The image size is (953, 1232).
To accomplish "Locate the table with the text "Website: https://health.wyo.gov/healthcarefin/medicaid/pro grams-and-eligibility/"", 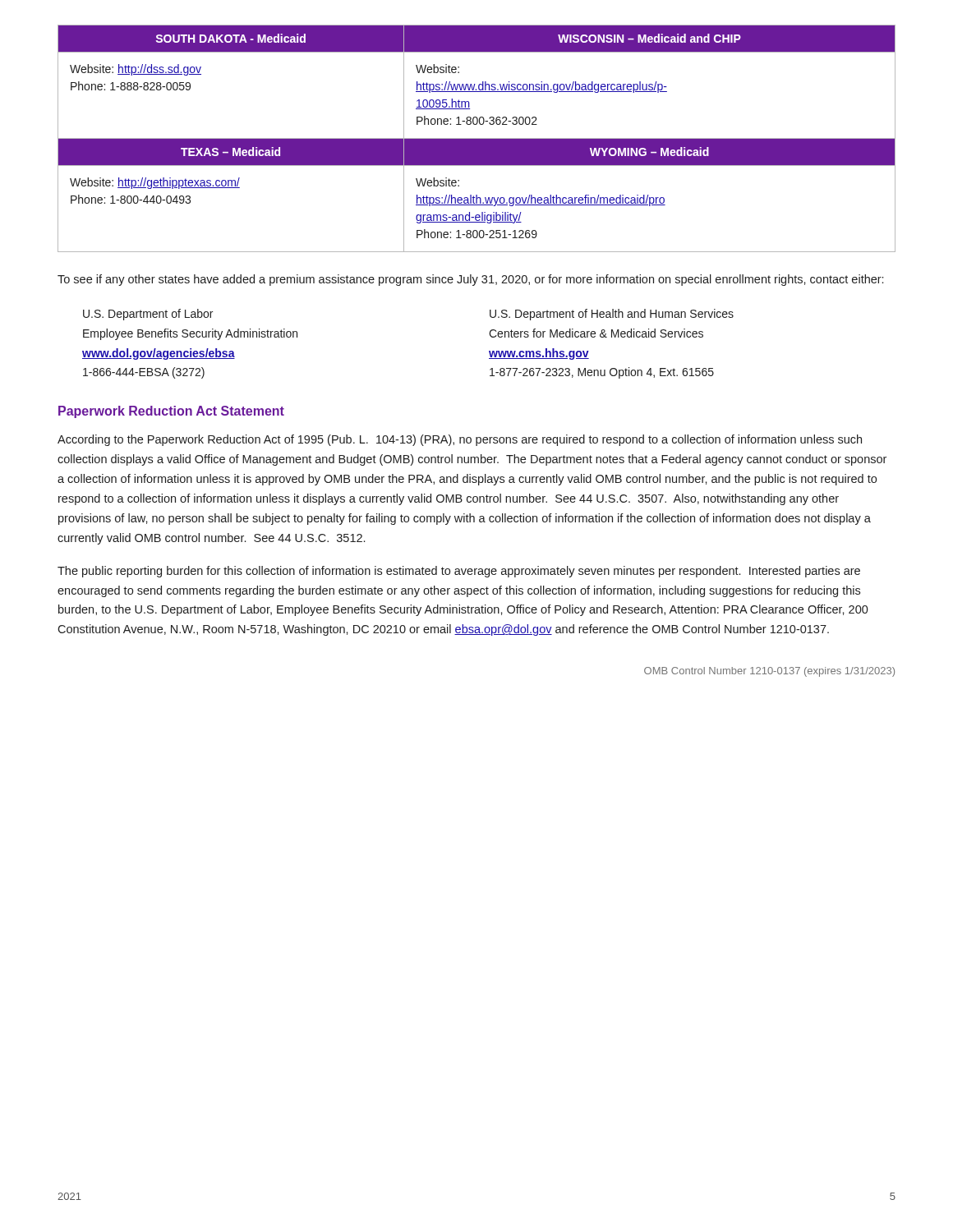I will pos(476,138).
